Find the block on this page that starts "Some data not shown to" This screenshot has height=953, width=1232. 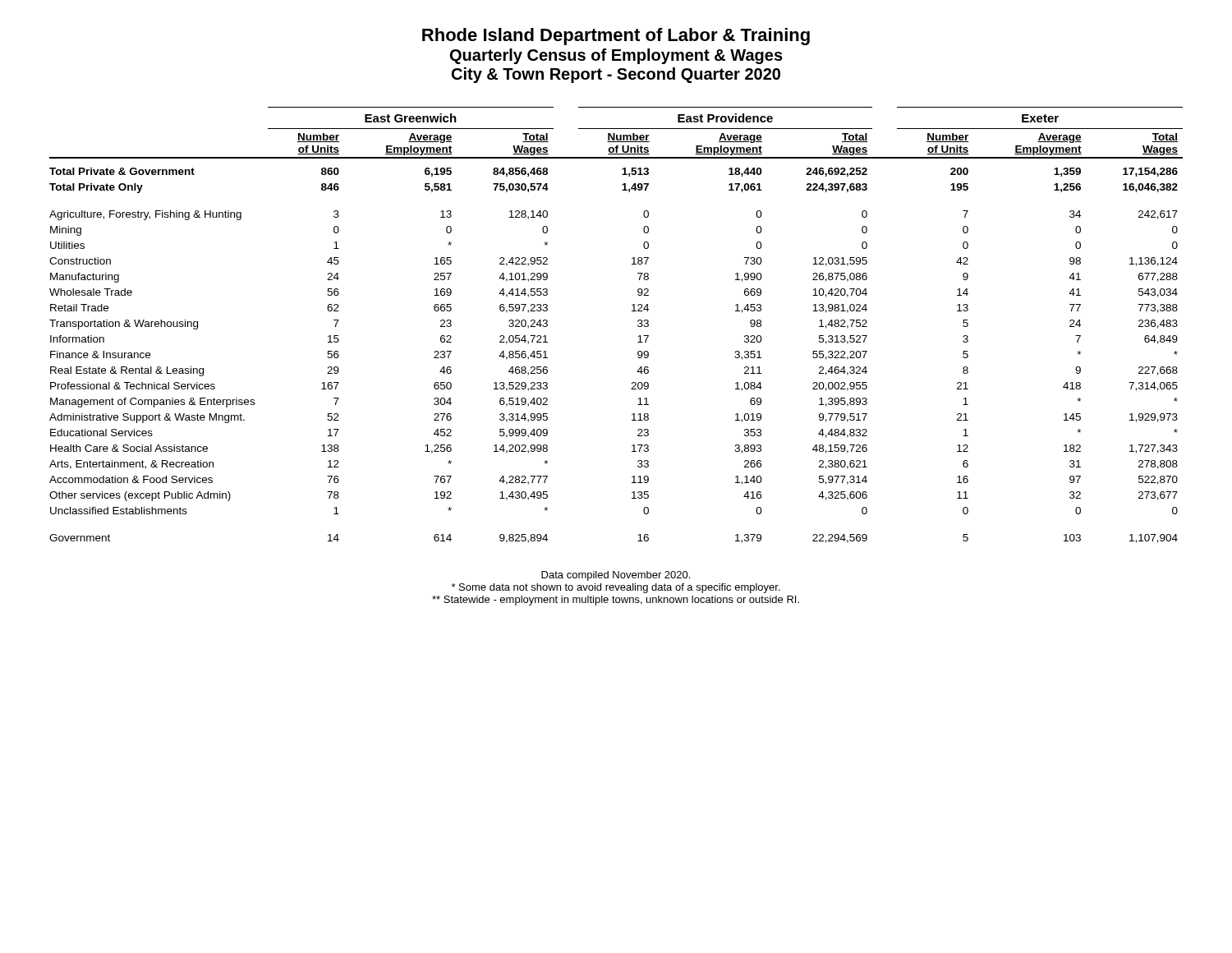[x=616, y=587]
